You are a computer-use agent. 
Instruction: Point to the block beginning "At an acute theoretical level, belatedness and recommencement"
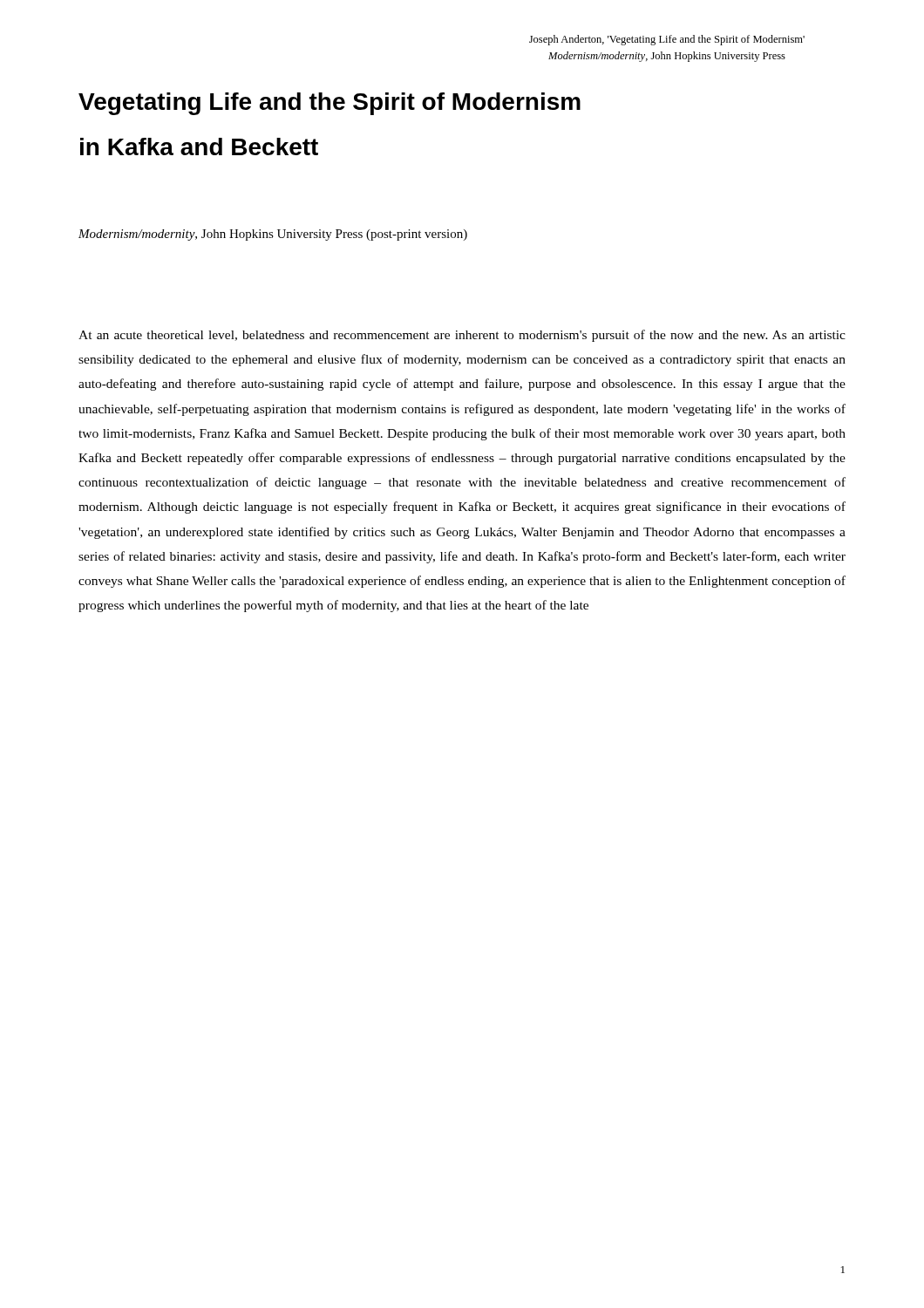462,470
